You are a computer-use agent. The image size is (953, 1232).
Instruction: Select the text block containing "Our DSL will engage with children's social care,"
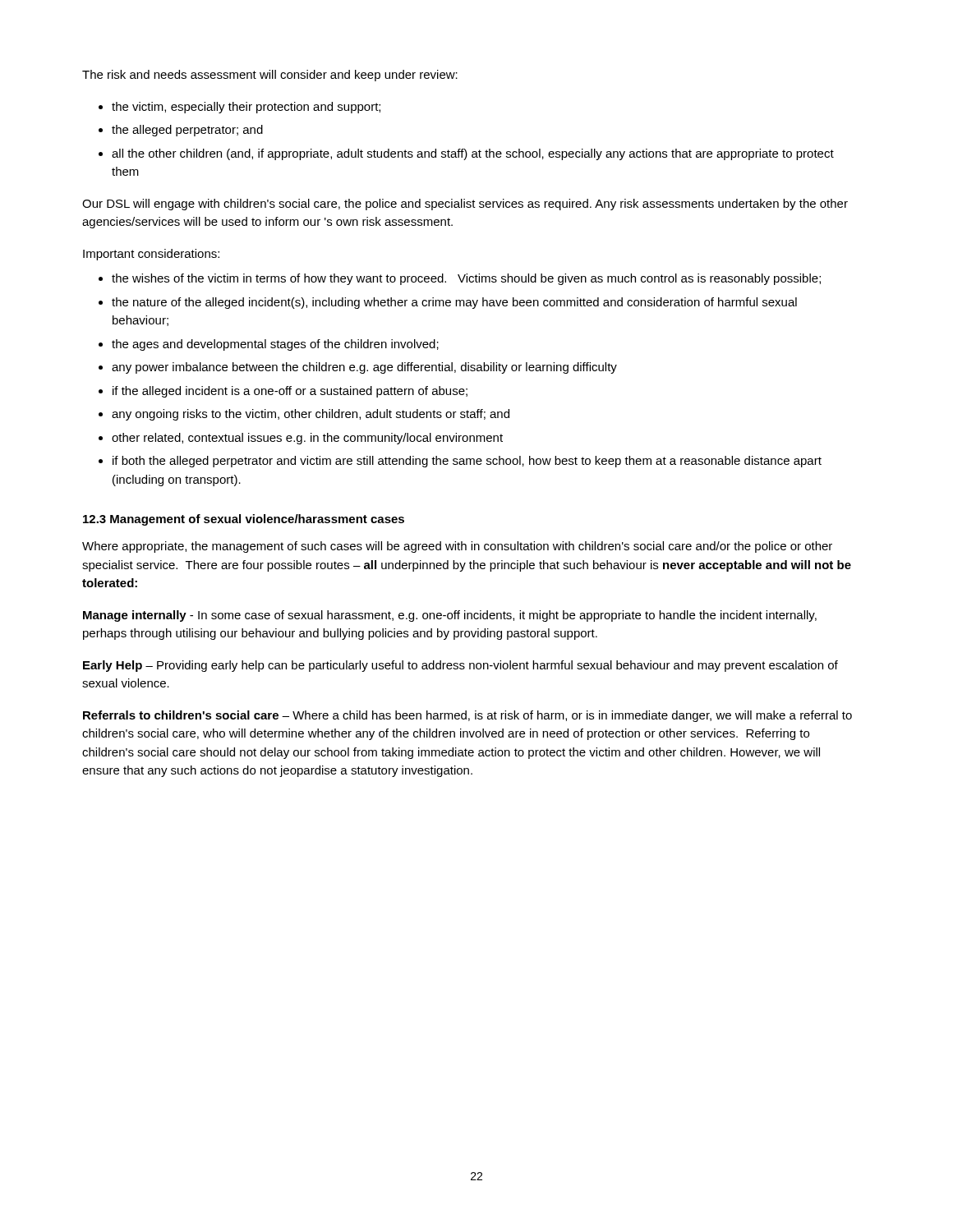465,212
